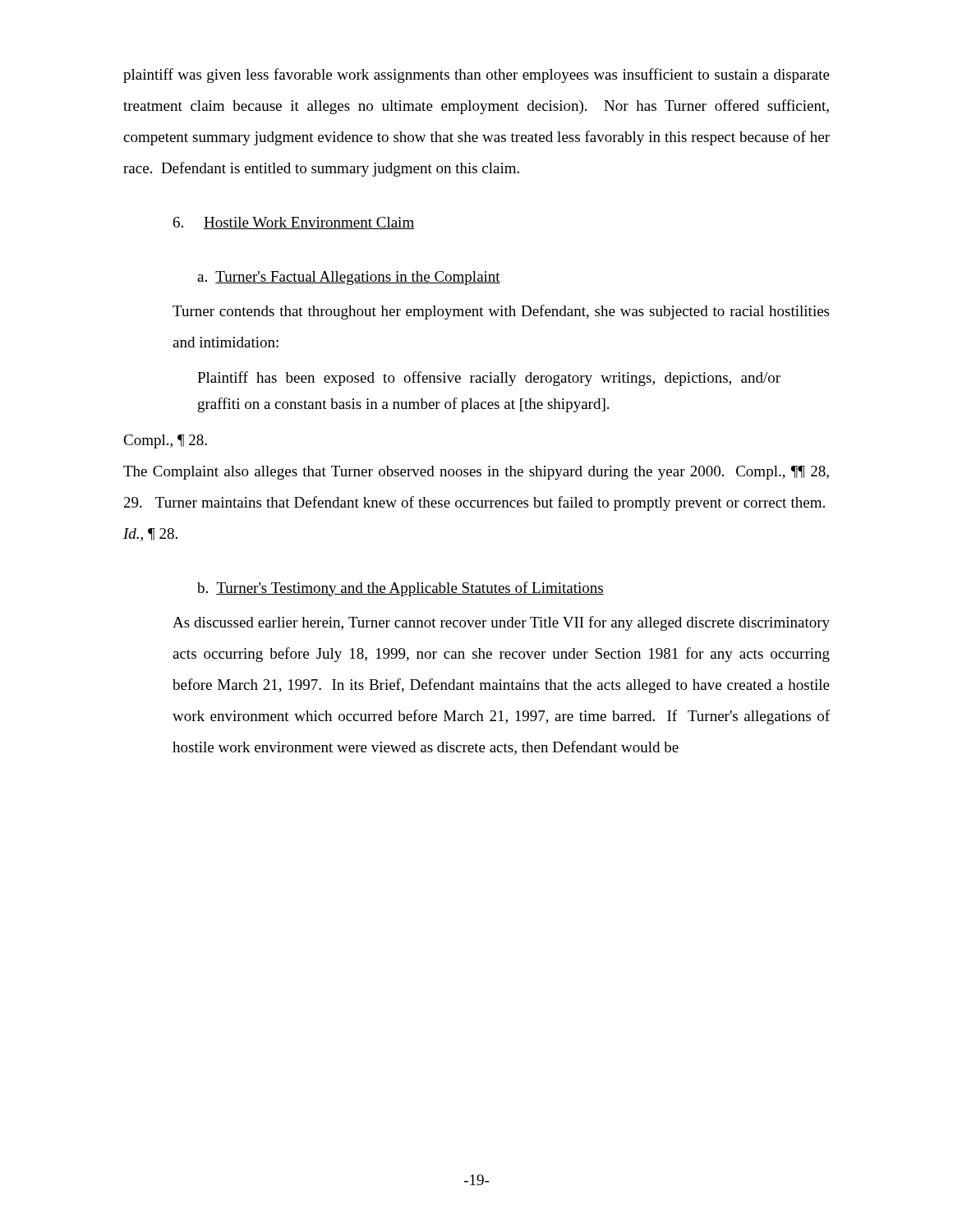Navigate to the text block starting "The Complaint also"
This screenshot has width=953, height=1232.
coord(476,502)
